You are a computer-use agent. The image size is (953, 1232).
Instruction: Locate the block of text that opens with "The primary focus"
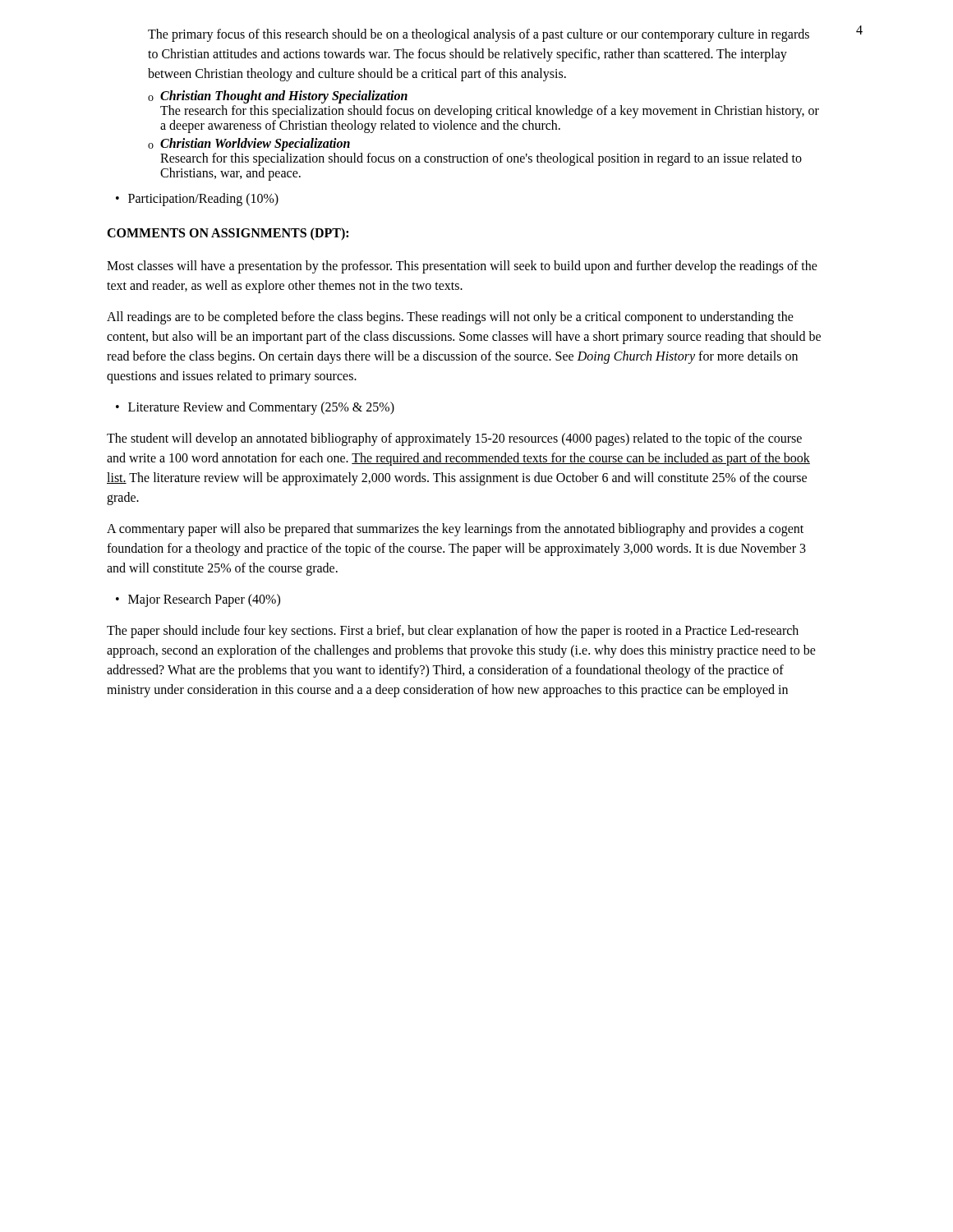coord(479,54)
